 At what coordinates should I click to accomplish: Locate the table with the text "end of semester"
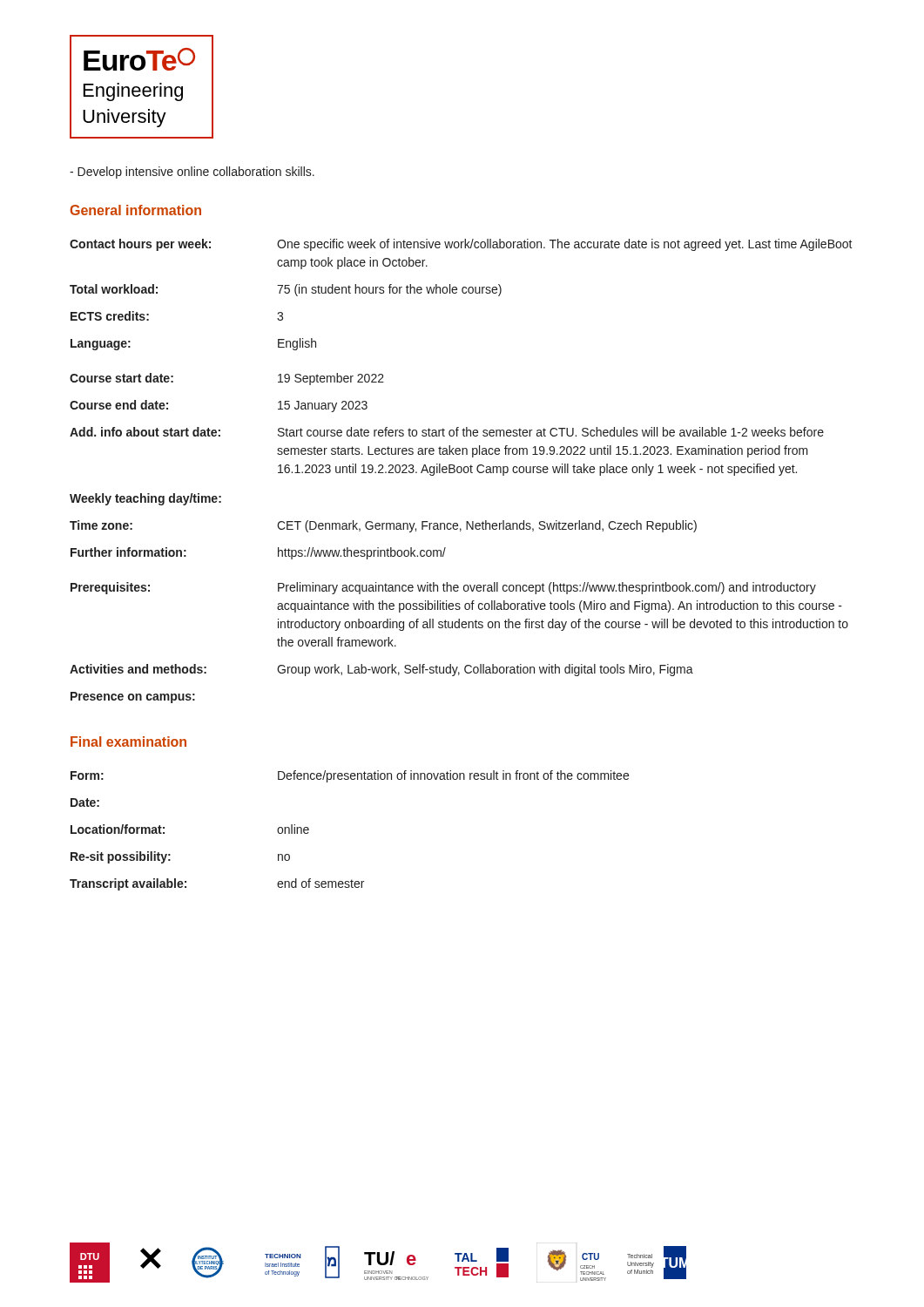click(x=462, y=830)
